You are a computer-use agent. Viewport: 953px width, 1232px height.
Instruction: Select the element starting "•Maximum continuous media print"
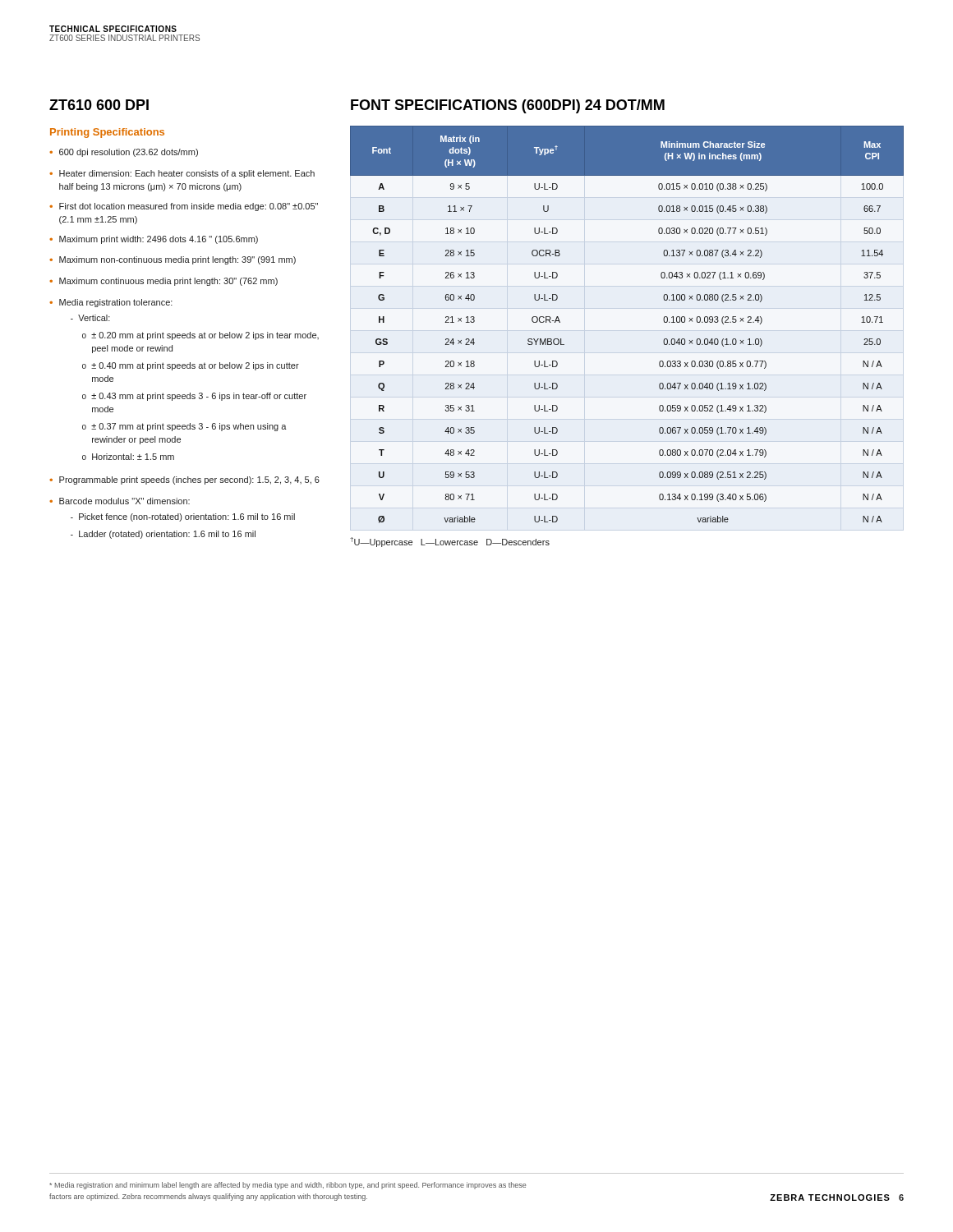(164, 283)
